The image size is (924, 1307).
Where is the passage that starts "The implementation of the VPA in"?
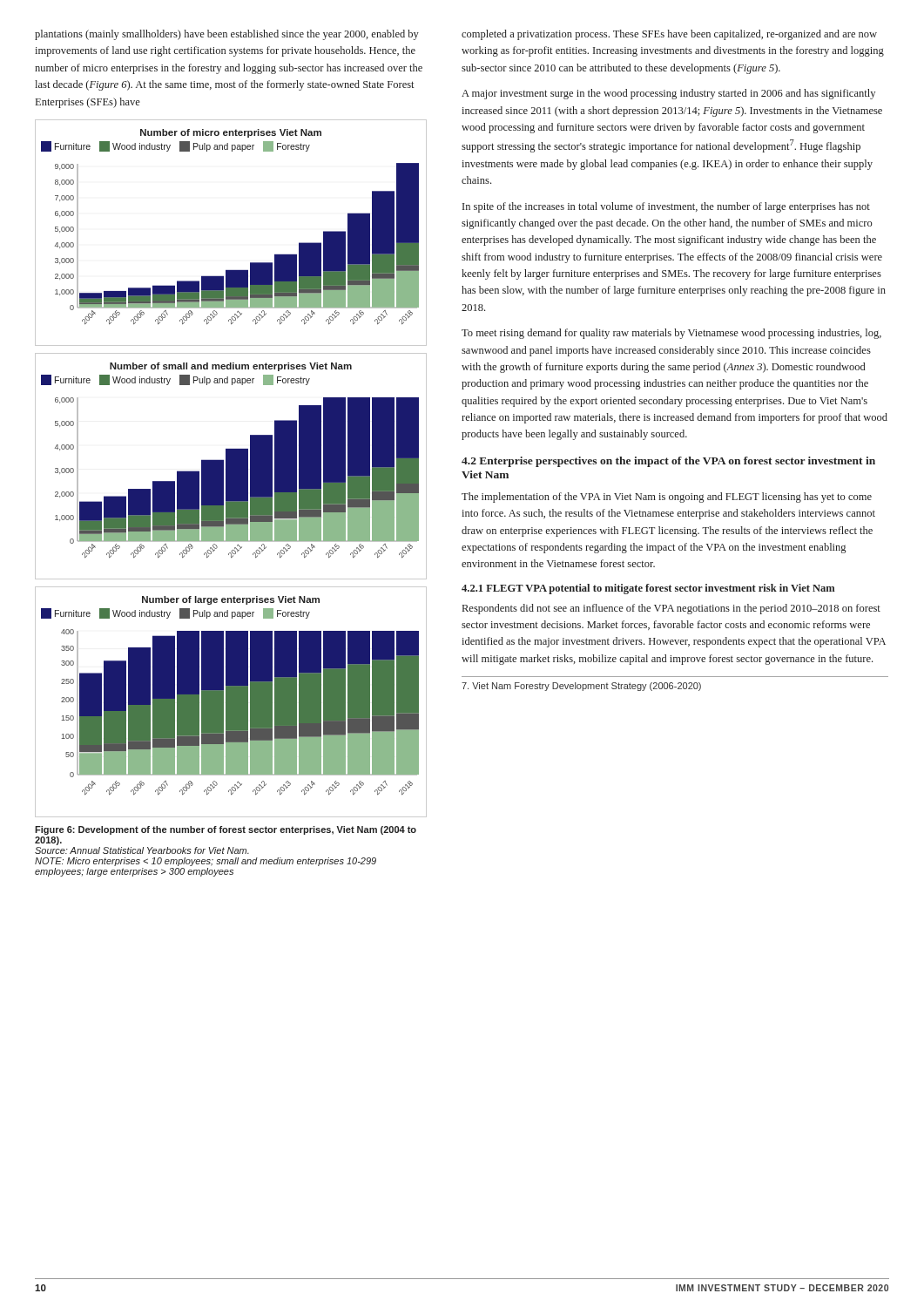[668, 530]
